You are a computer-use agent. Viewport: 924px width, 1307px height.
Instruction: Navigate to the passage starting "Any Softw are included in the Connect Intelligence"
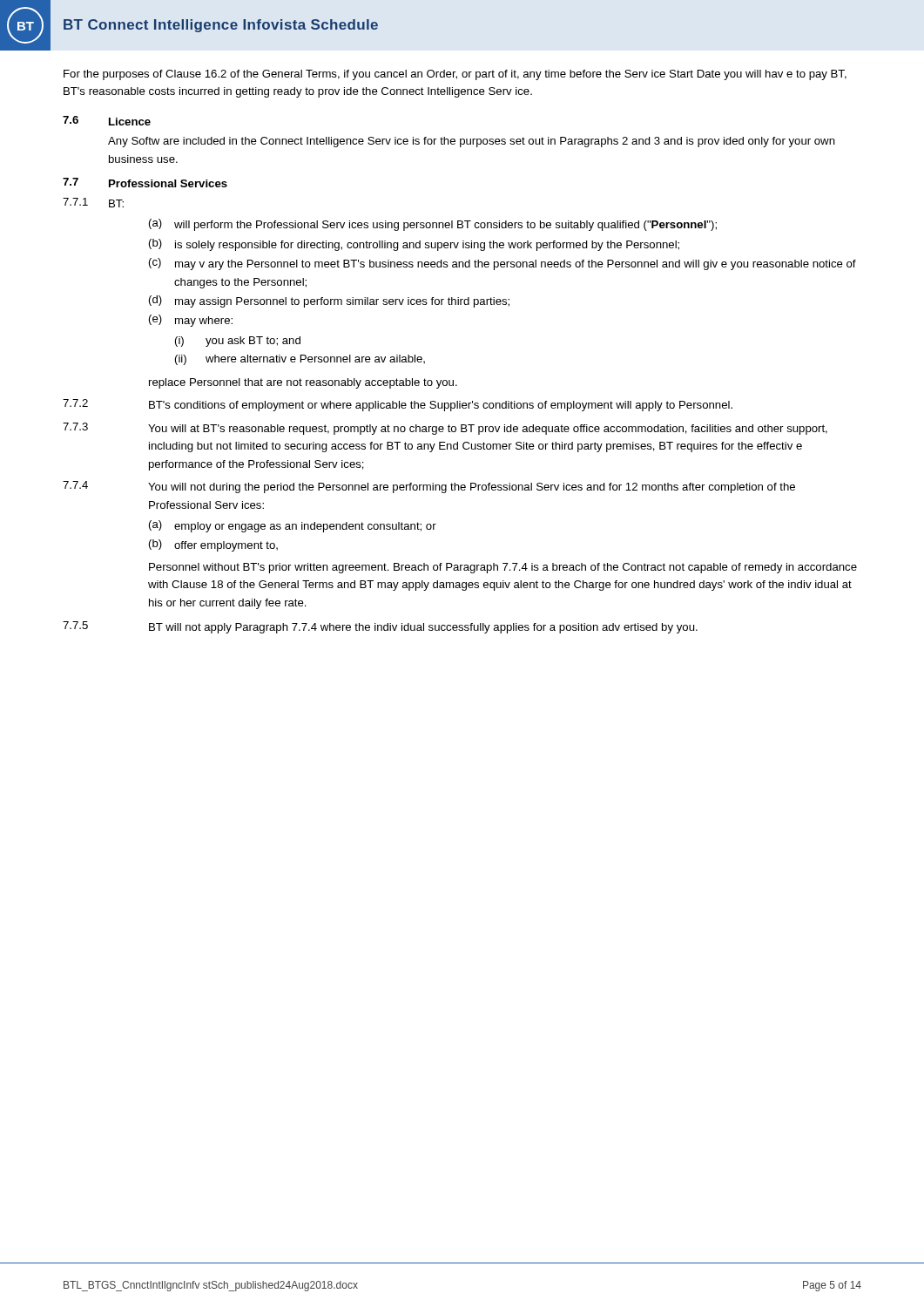[472, 150]
